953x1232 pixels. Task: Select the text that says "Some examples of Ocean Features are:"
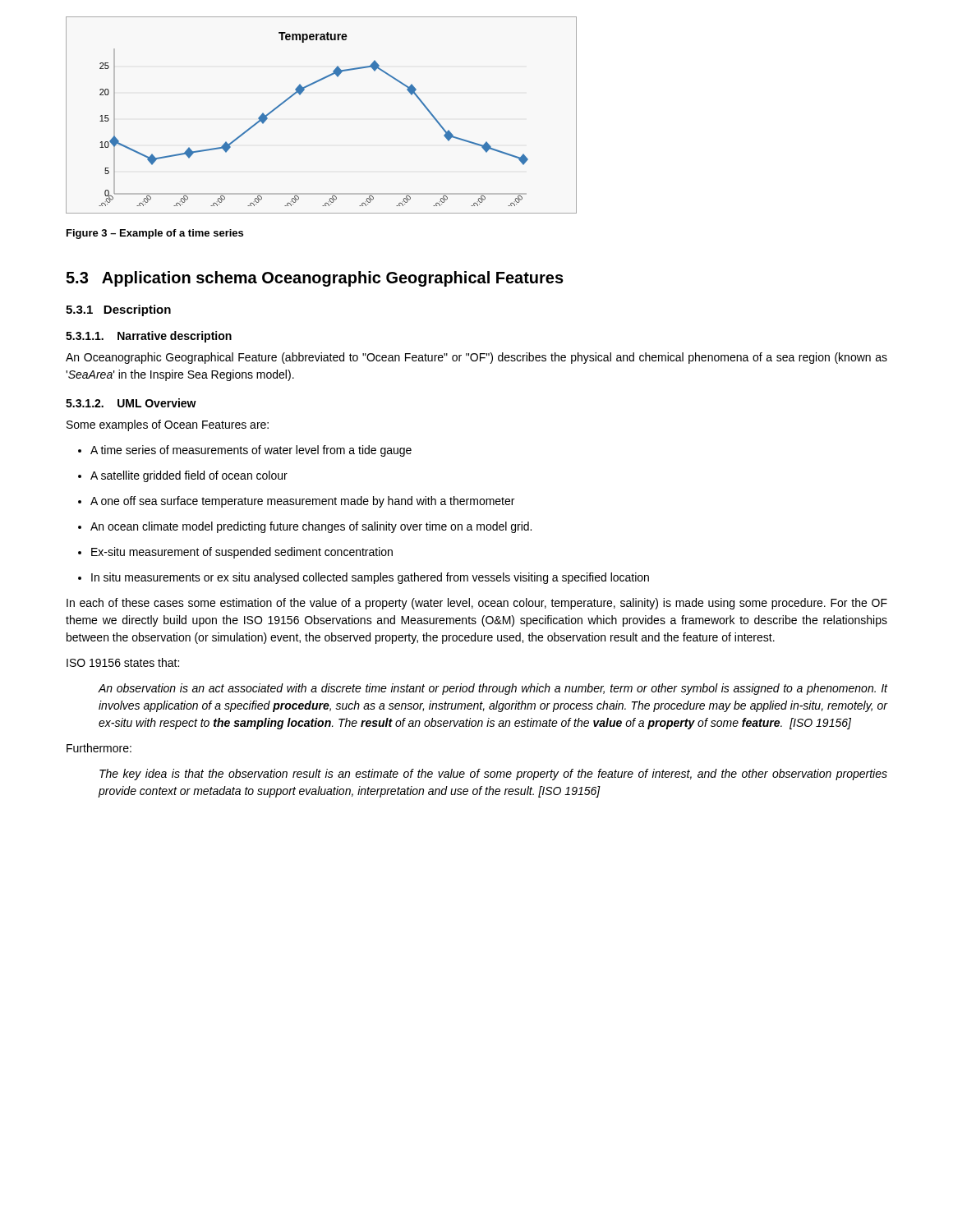(168, 425)
